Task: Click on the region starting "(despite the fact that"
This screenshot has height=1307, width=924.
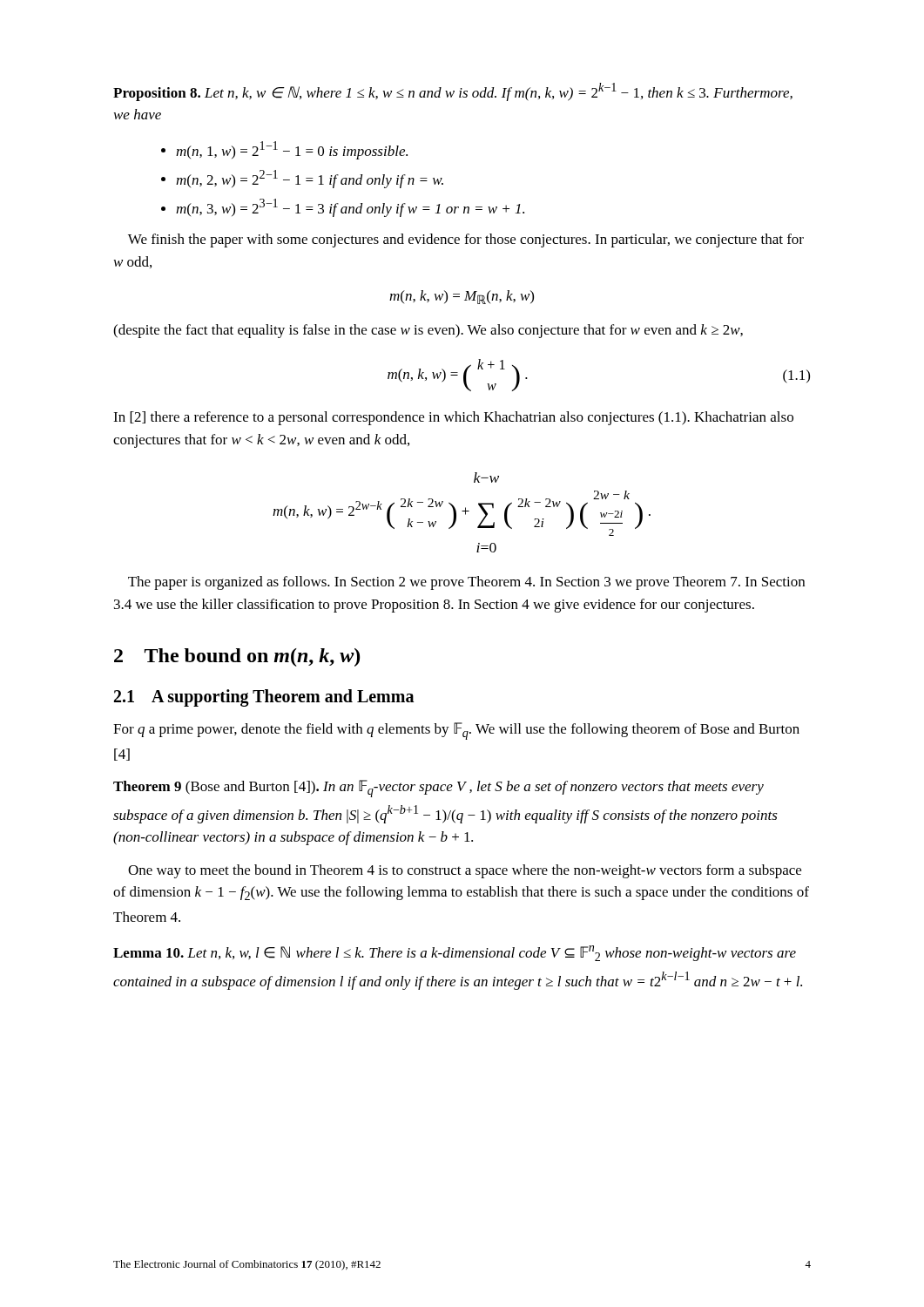Action: 428,330
